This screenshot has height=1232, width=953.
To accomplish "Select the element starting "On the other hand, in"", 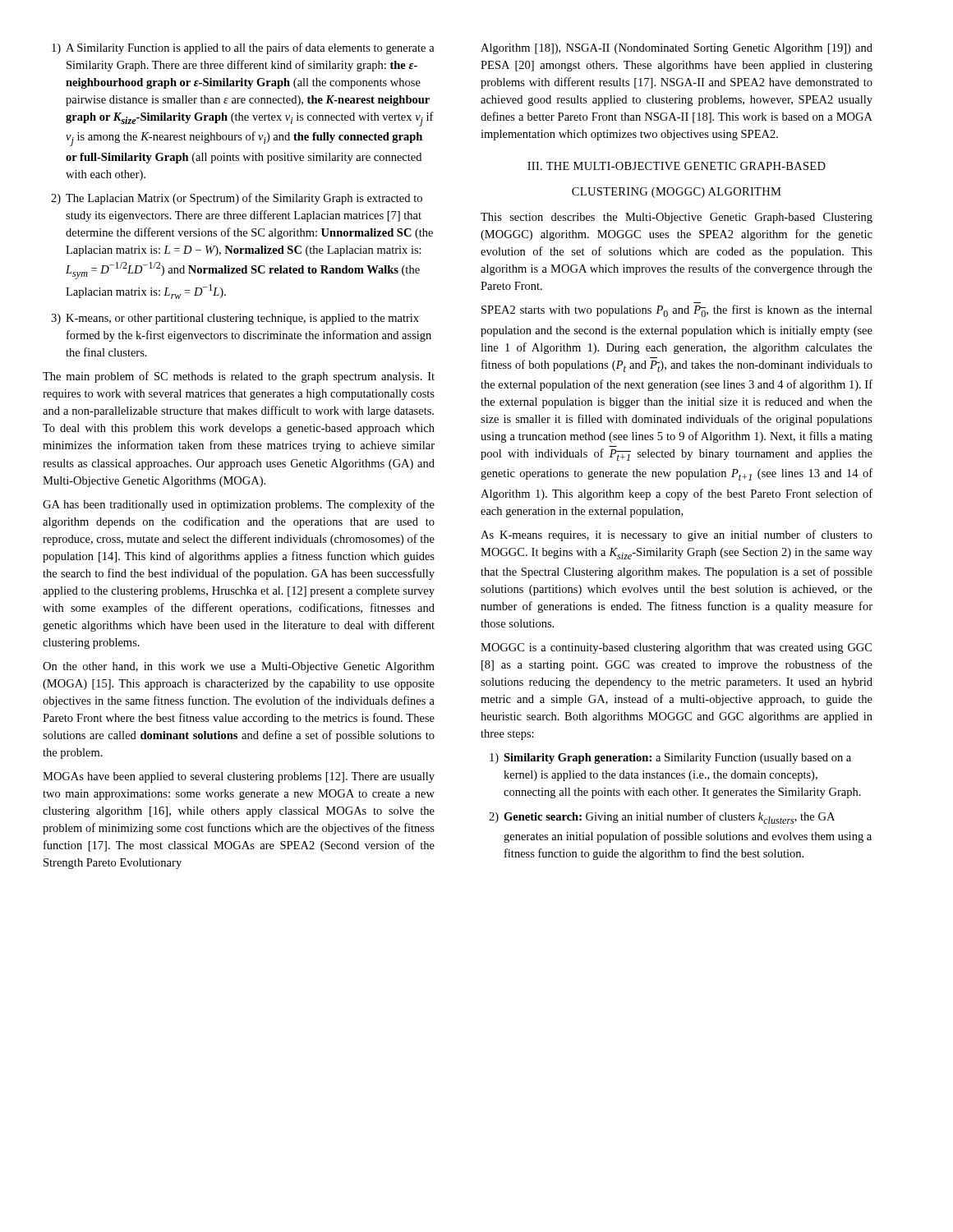I will 239,709.
